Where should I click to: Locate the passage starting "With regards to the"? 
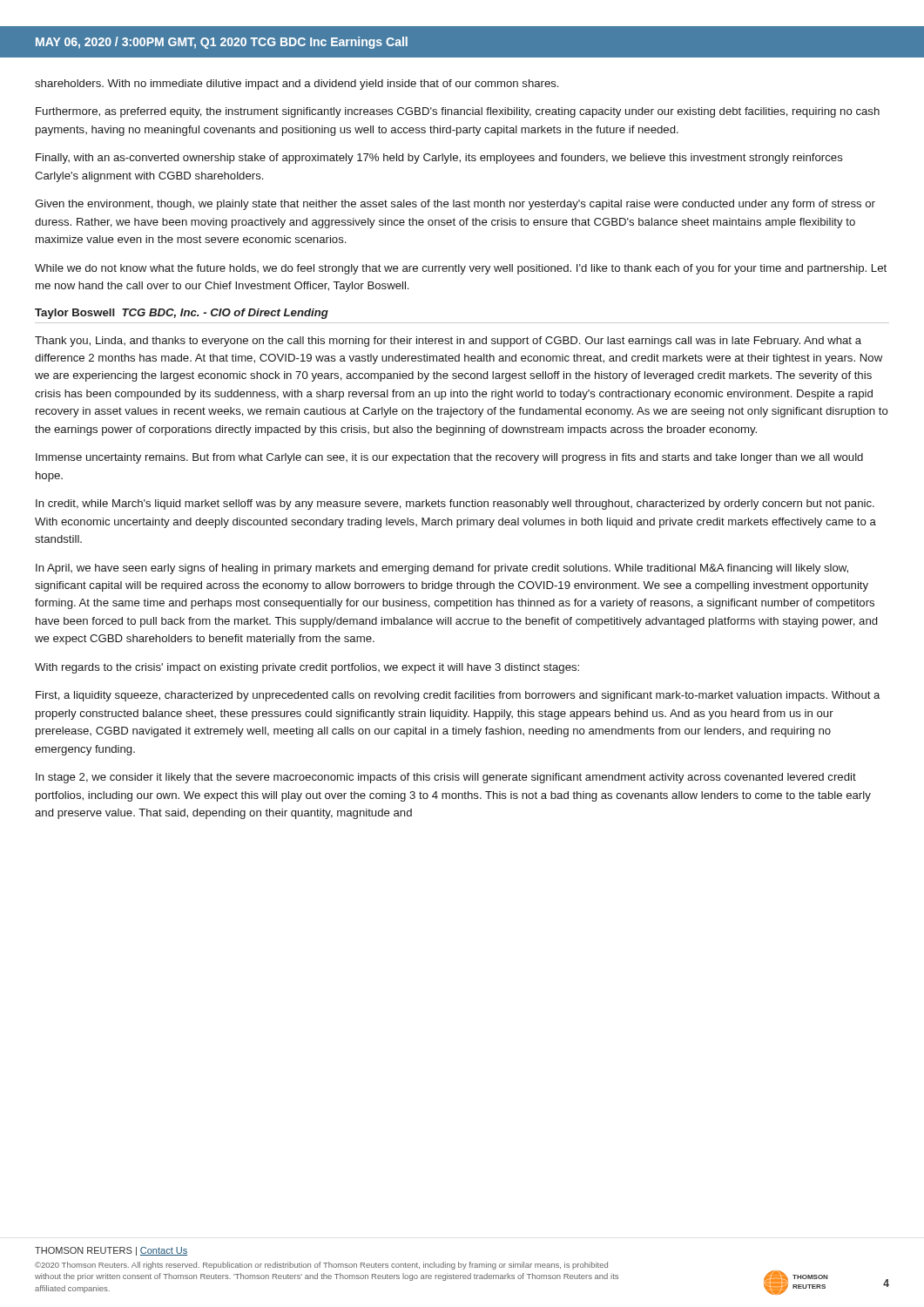coord(308,667)
